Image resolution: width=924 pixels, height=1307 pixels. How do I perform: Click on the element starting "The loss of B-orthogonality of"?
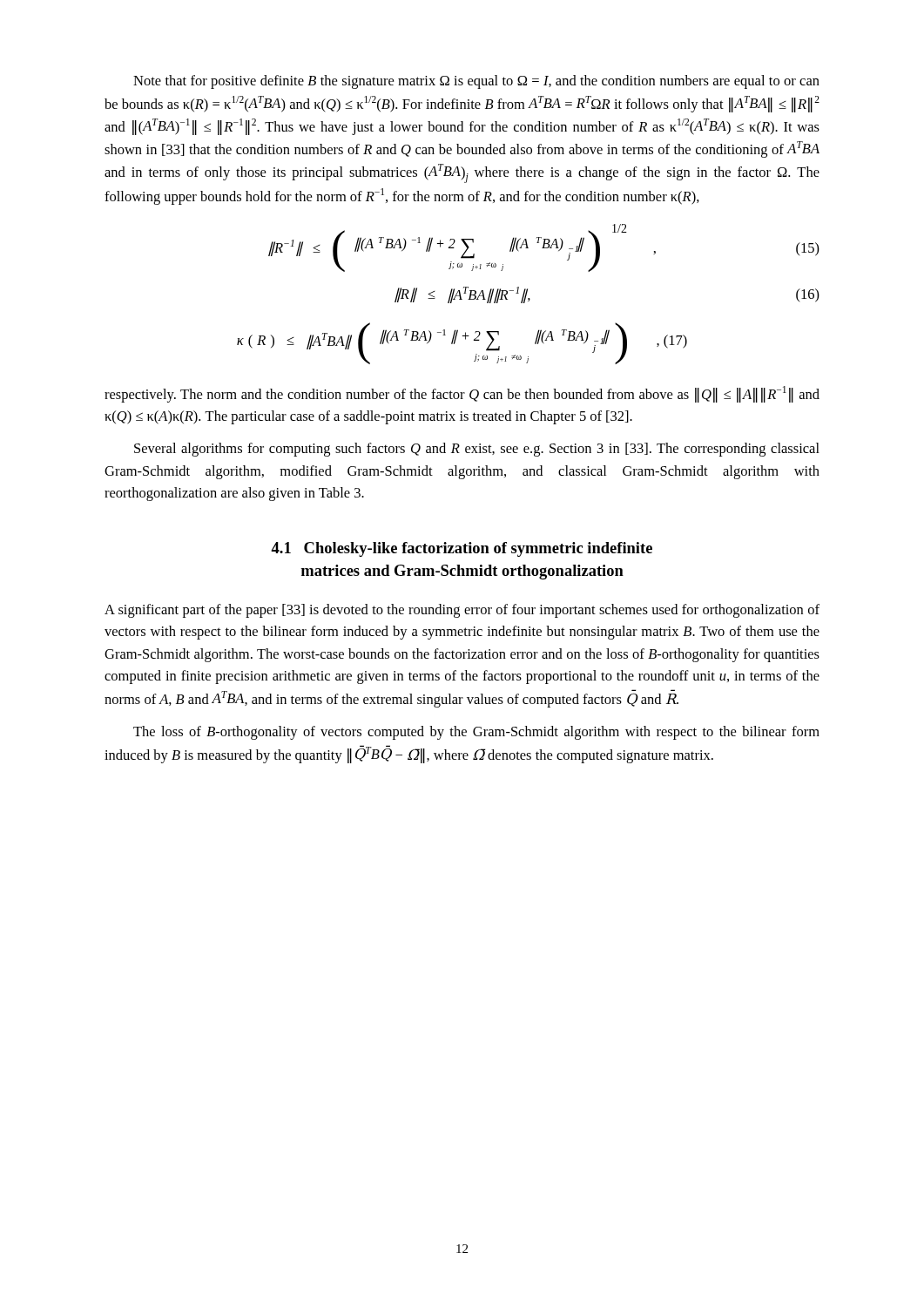point(462,743)
